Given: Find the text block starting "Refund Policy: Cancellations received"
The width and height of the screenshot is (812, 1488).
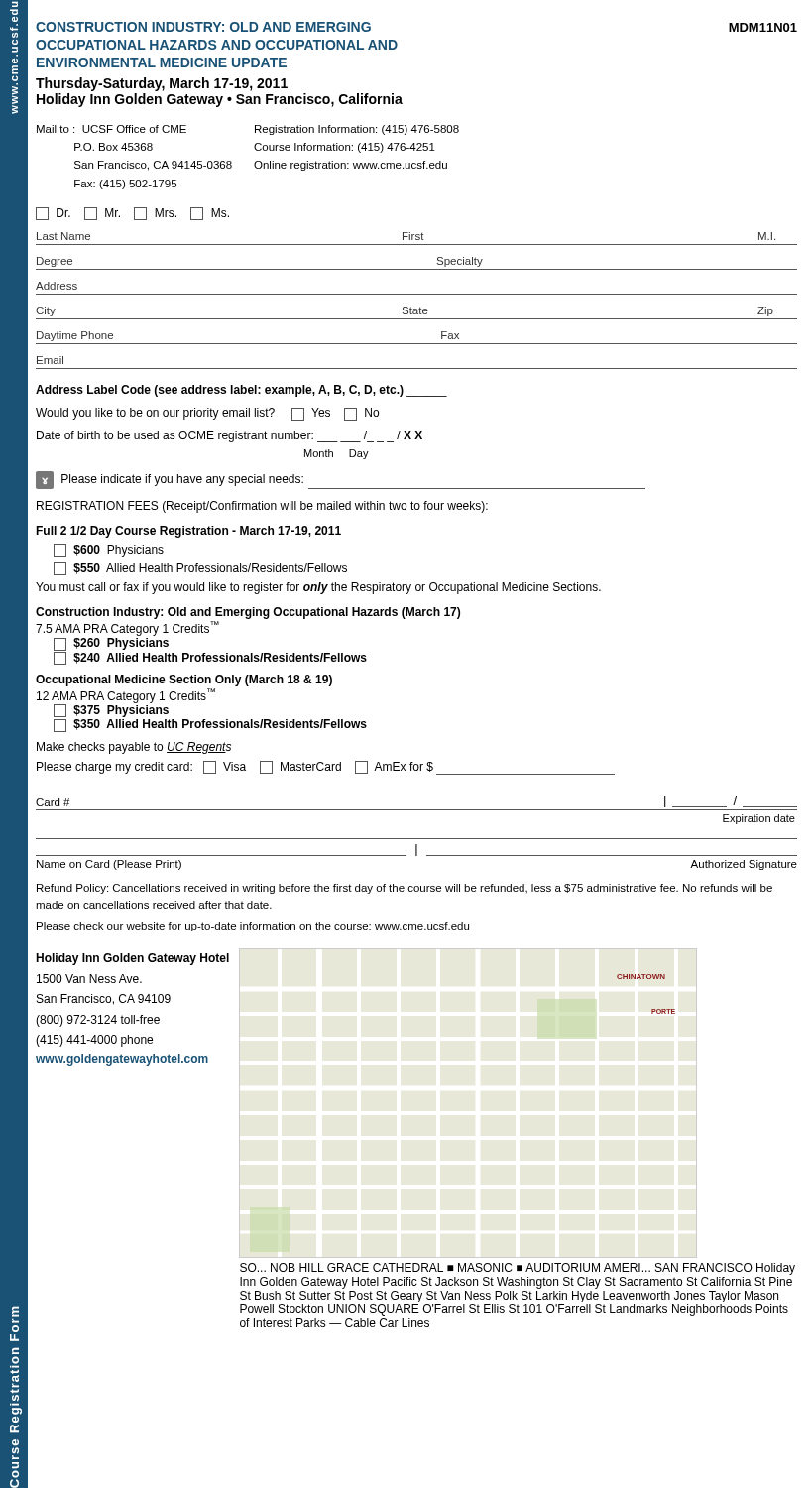Looking at the screenshot, I should click(x=404, y=896).
